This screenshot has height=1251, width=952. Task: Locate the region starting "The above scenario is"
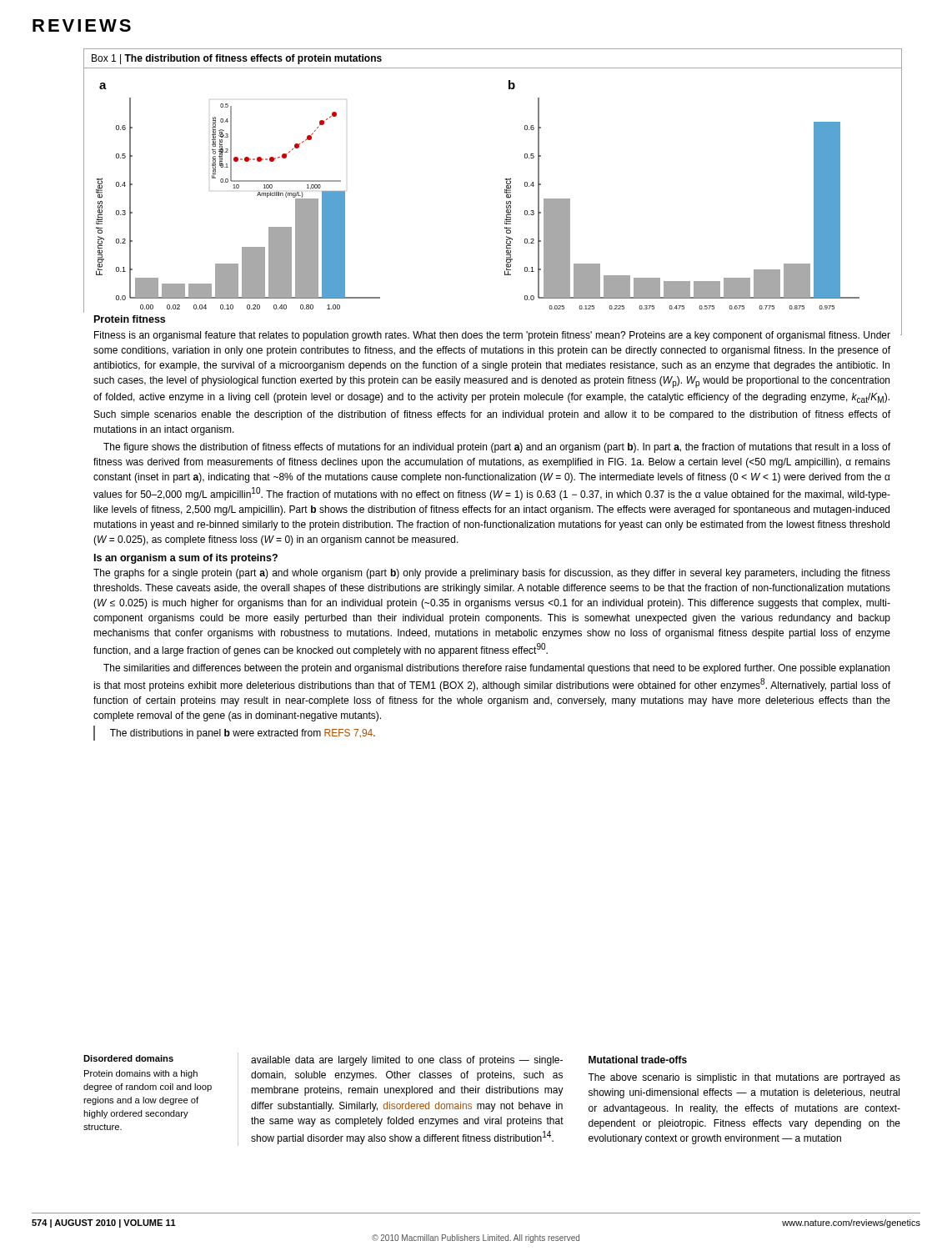tap(744, 1108)
